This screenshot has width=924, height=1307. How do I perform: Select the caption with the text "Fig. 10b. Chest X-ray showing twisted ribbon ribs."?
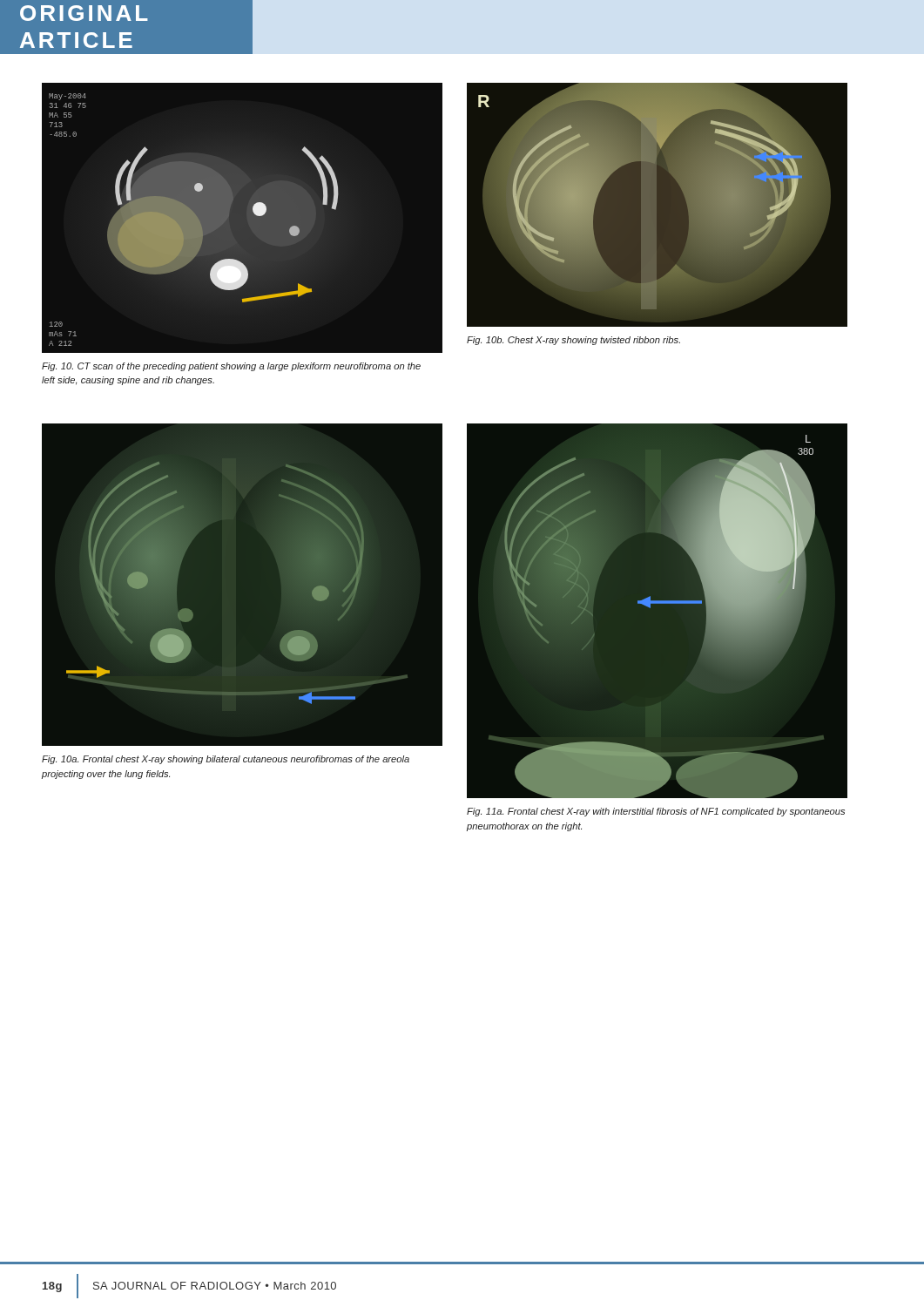(x=574, y=340)
